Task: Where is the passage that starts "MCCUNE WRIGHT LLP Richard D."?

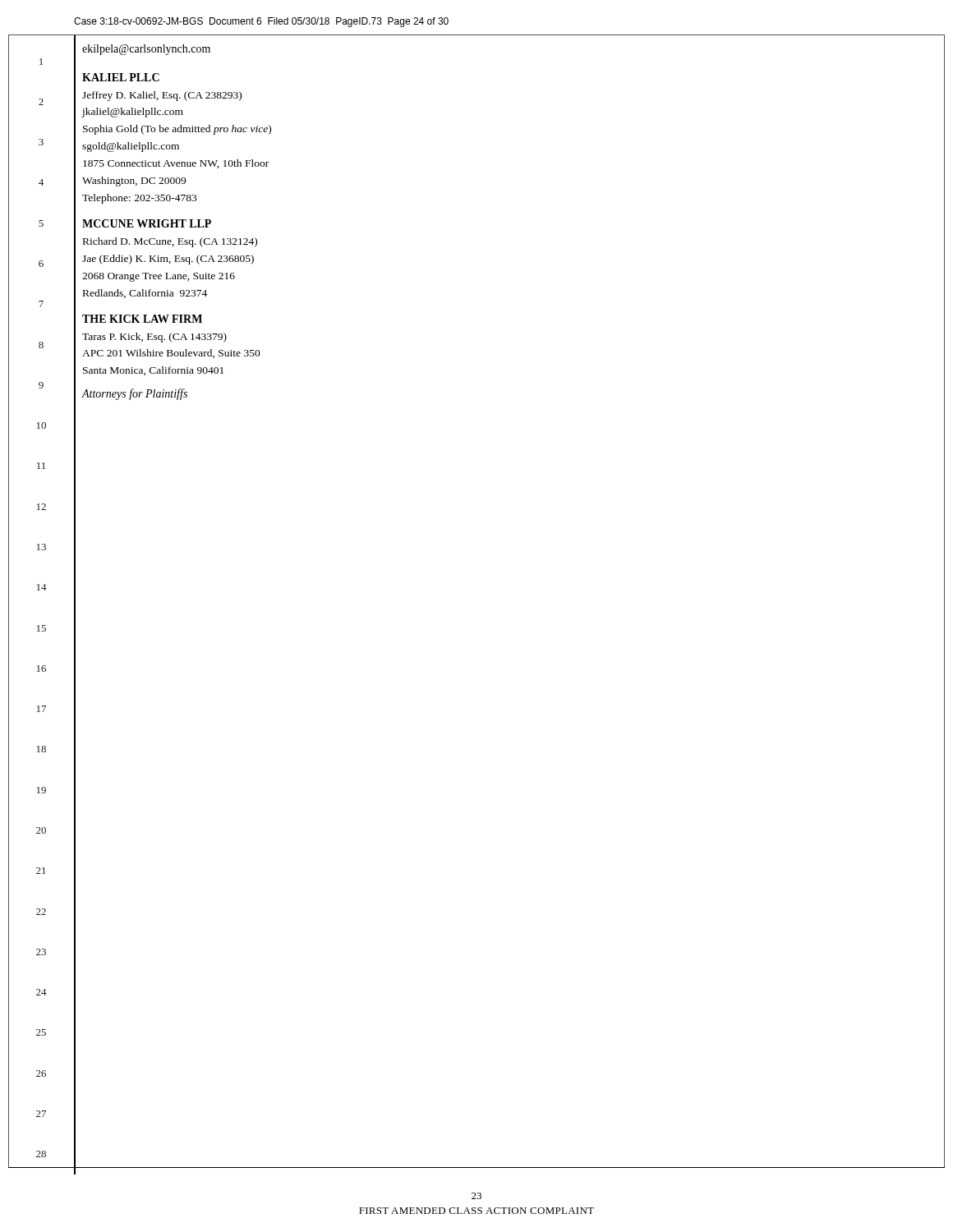Action: 170,258
